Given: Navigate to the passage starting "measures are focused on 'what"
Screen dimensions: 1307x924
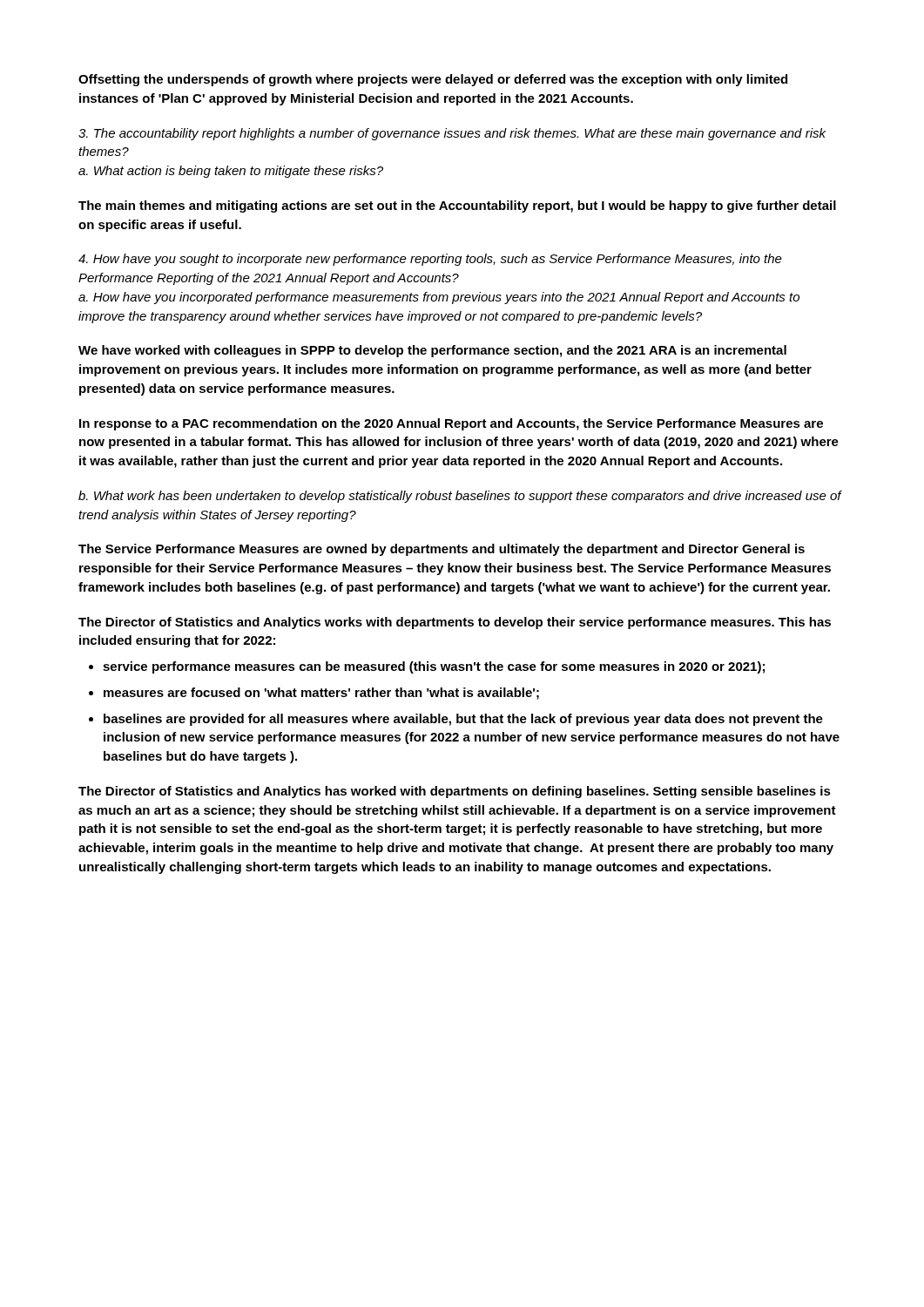Looking at the screenshot, I should (321, 692).
